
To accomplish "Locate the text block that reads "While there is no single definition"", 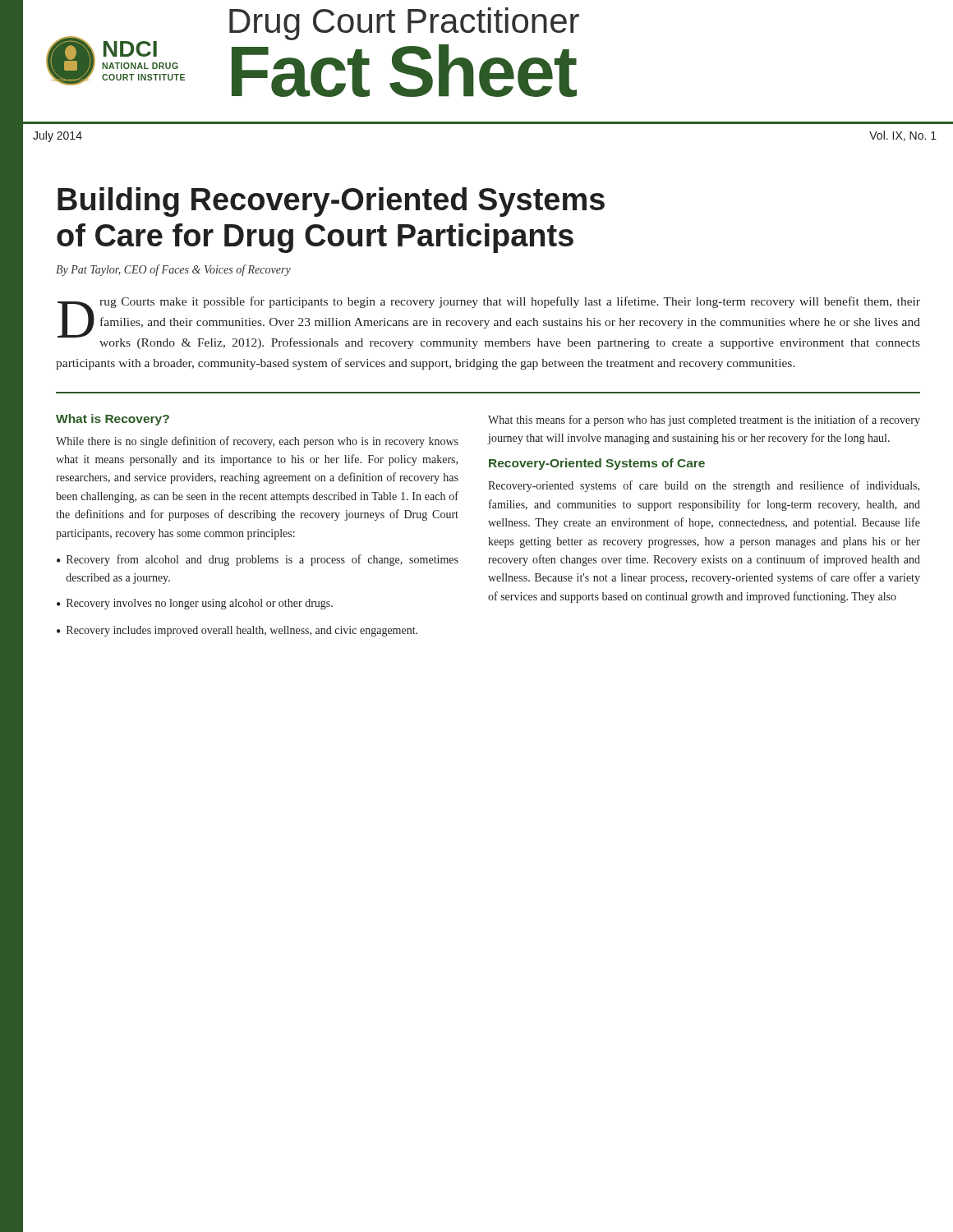I will click(x=257, y=487).
